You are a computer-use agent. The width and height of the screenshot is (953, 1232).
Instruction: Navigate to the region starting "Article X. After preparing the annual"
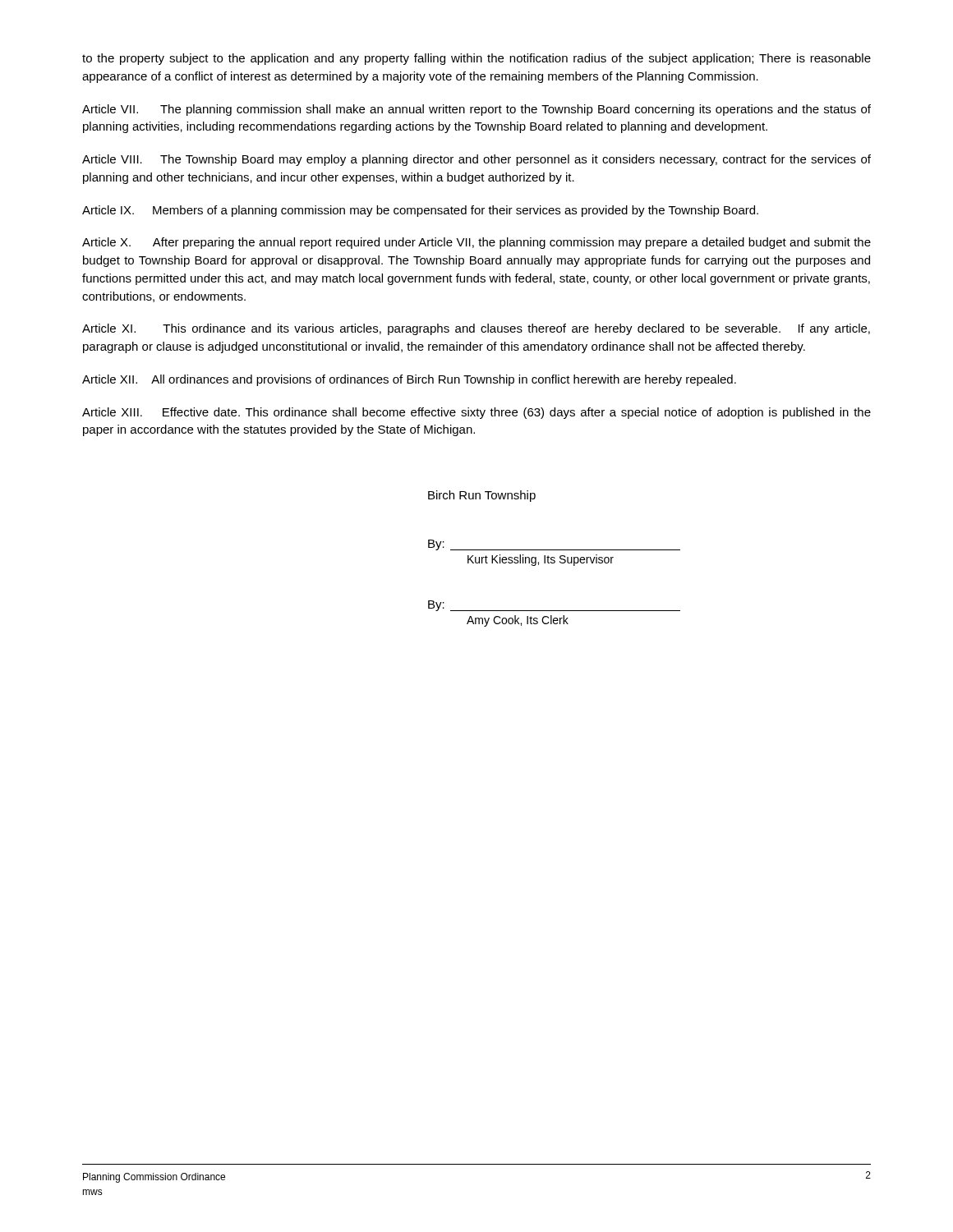476,269
